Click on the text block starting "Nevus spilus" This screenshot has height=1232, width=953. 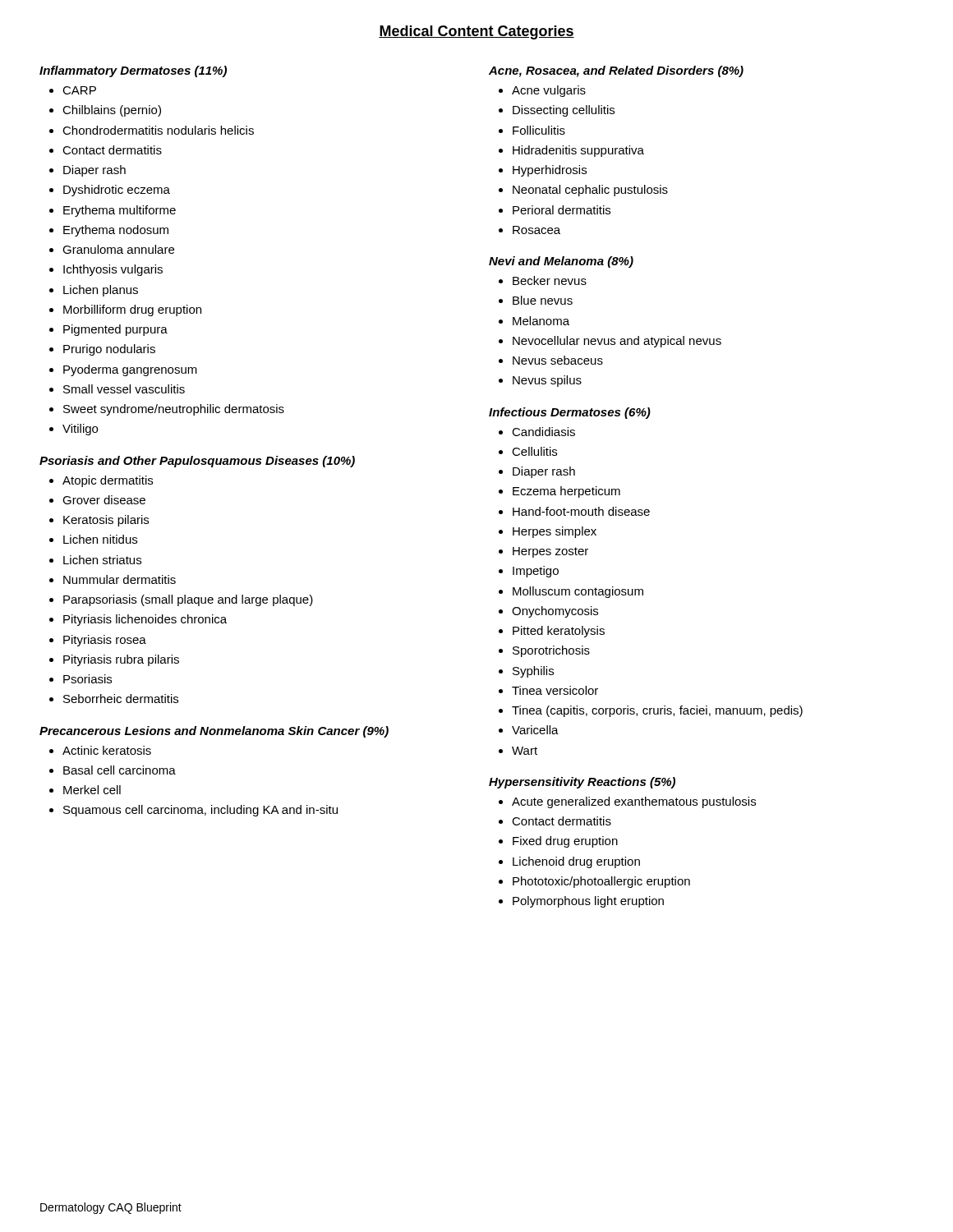[x=547, y=380]
